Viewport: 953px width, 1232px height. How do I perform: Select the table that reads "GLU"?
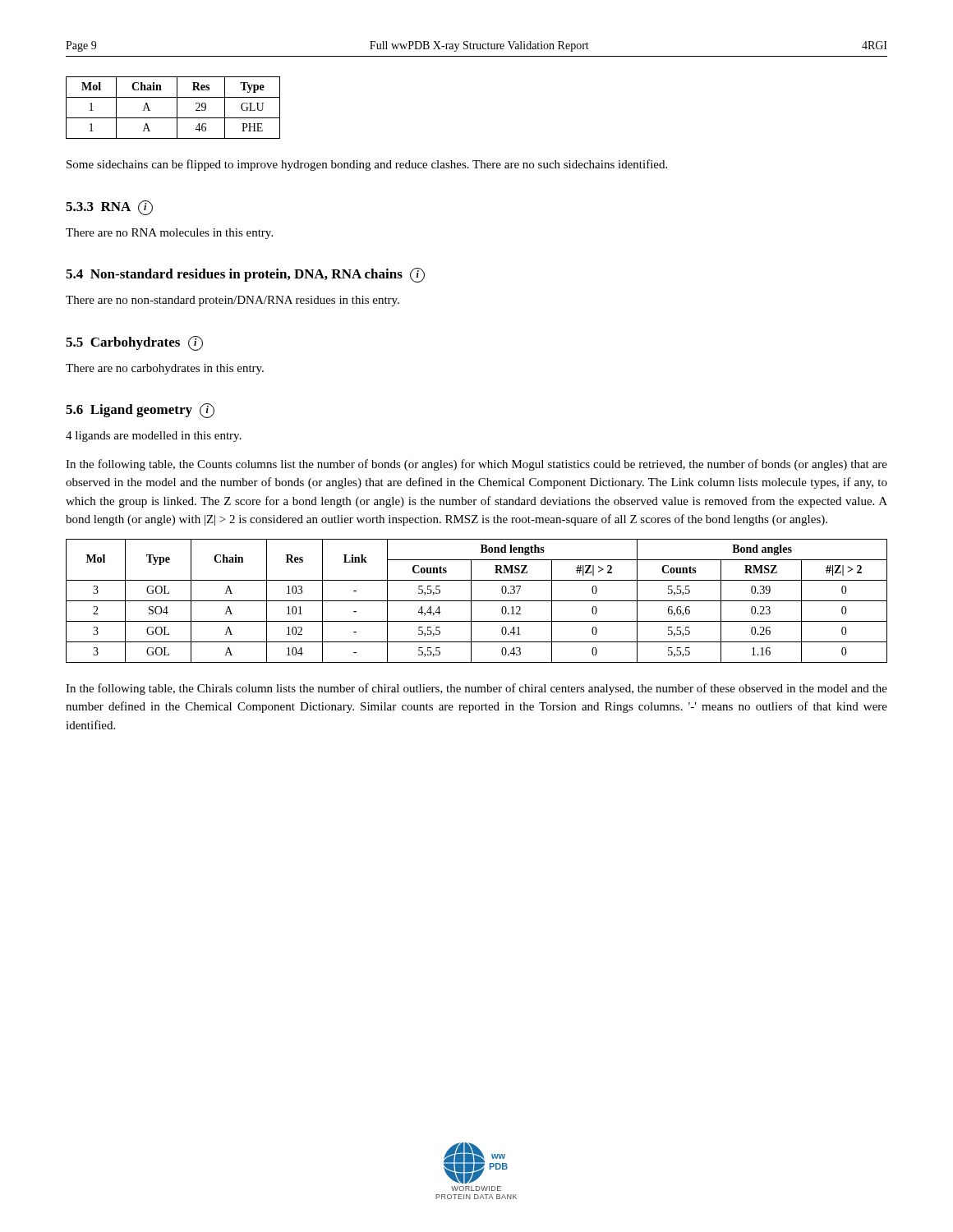476,108
